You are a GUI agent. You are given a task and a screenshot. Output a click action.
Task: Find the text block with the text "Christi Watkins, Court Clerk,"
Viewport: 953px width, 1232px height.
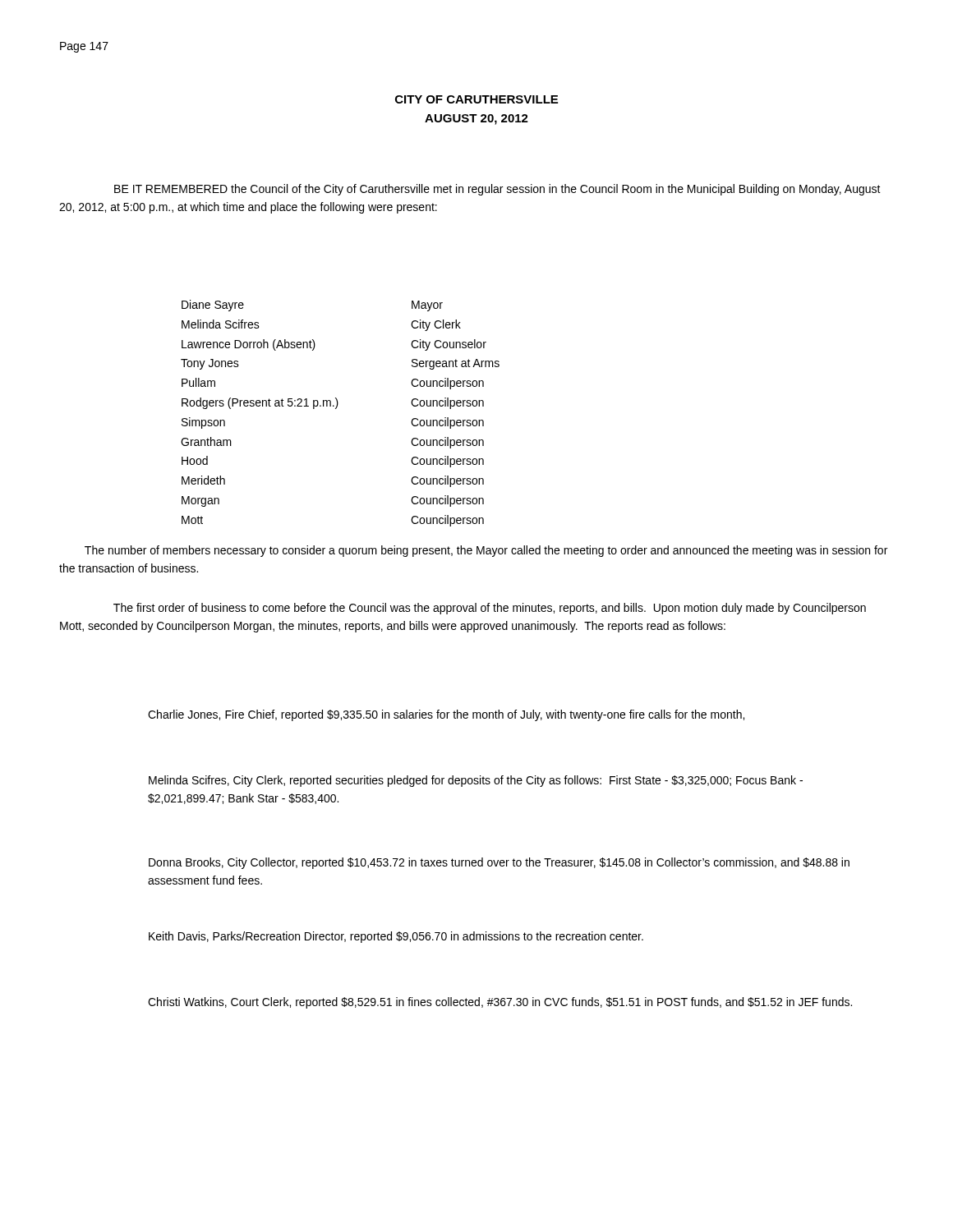click(501, 1002)
